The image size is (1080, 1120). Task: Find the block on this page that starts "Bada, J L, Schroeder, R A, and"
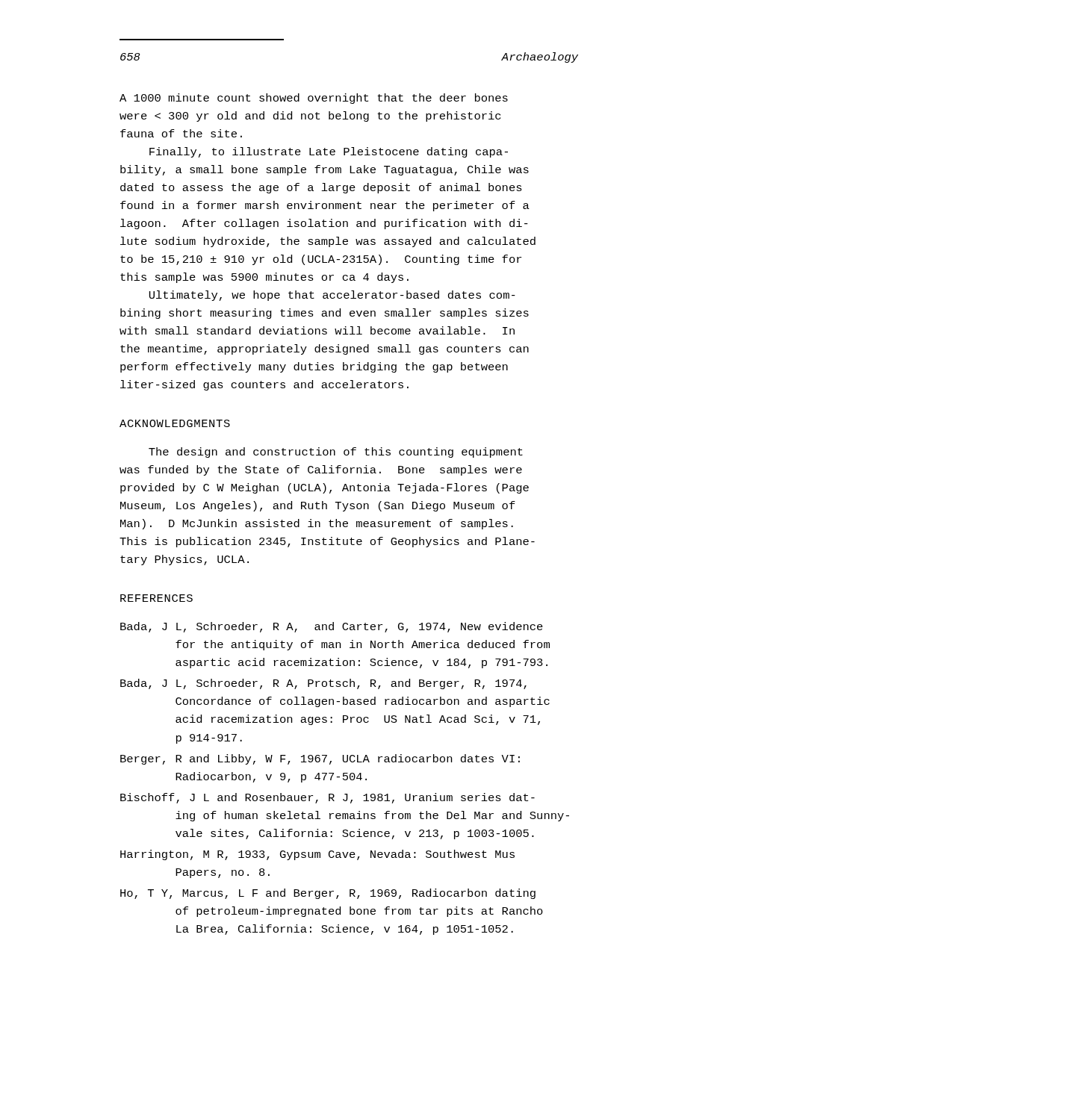335,645
